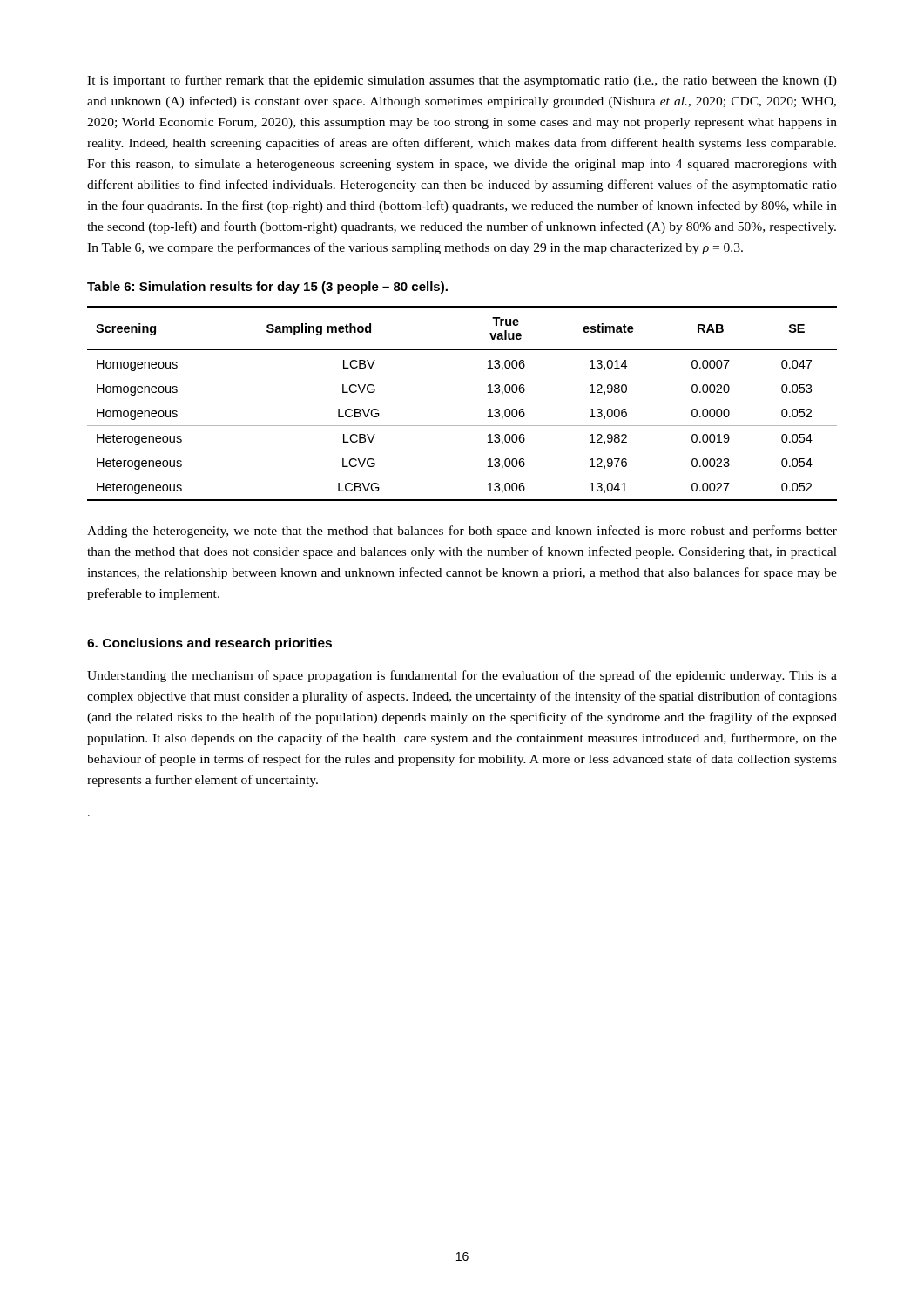The image size is (924, 1307).
Task: Select the text starting "It is important to further remark"
Action: click(462, 163)
